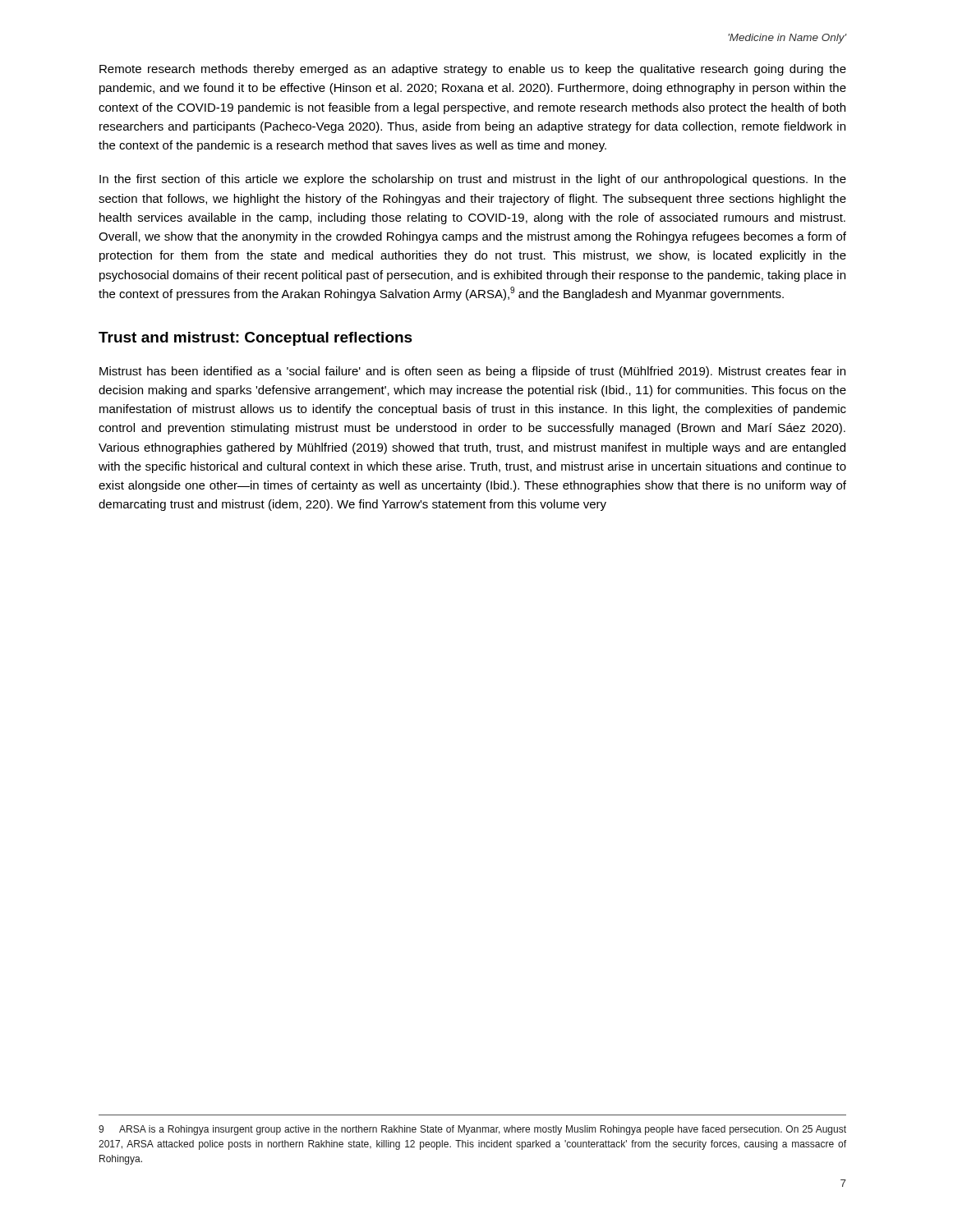The height and width of the screenshot is (1232, 953).
Task: Where is the passage that starts "Mistrust has been identified as a 'social failure'"?
Action: [472, 437]
